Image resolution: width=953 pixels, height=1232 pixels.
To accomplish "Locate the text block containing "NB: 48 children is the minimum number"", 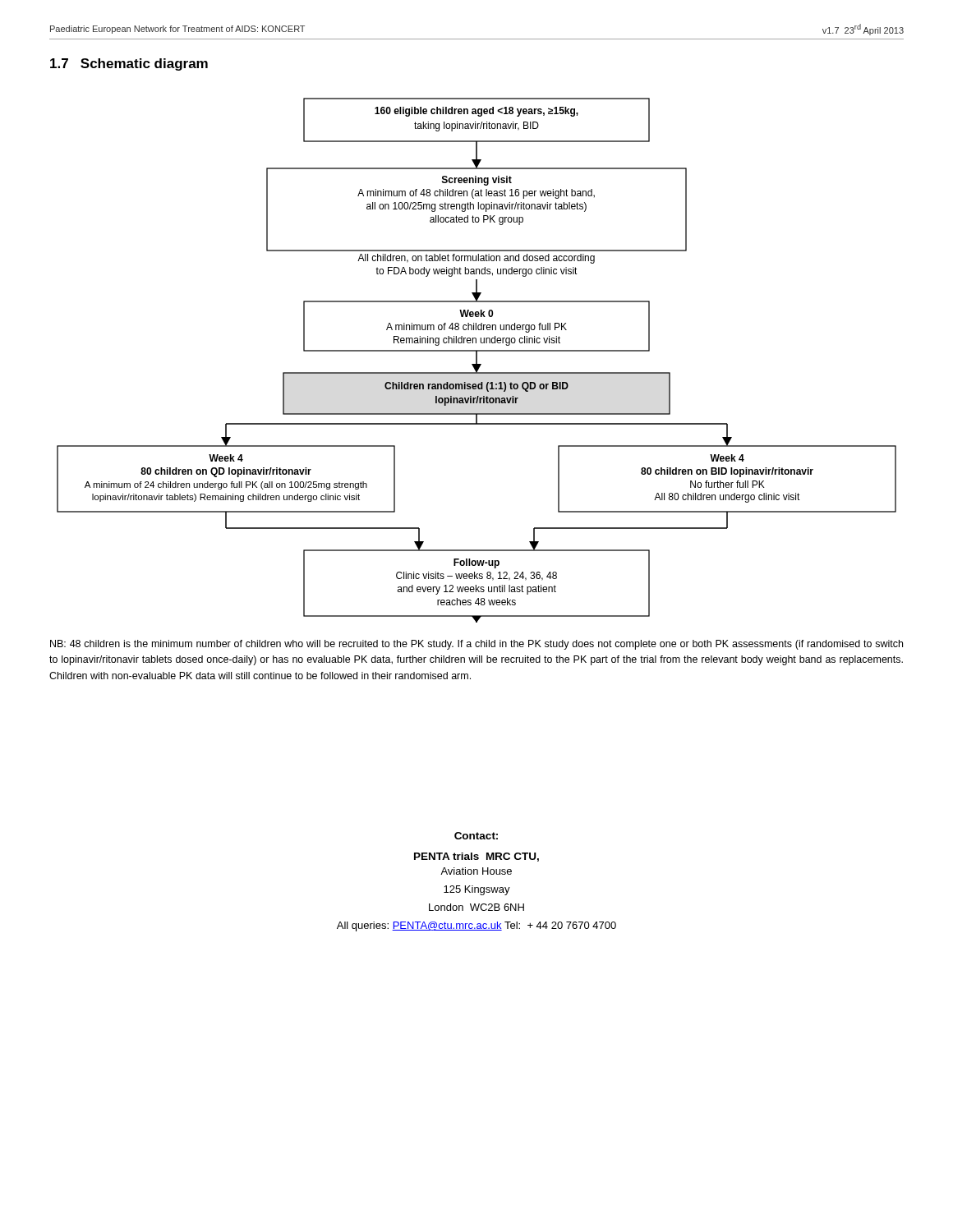I will (x=476, y=660).
